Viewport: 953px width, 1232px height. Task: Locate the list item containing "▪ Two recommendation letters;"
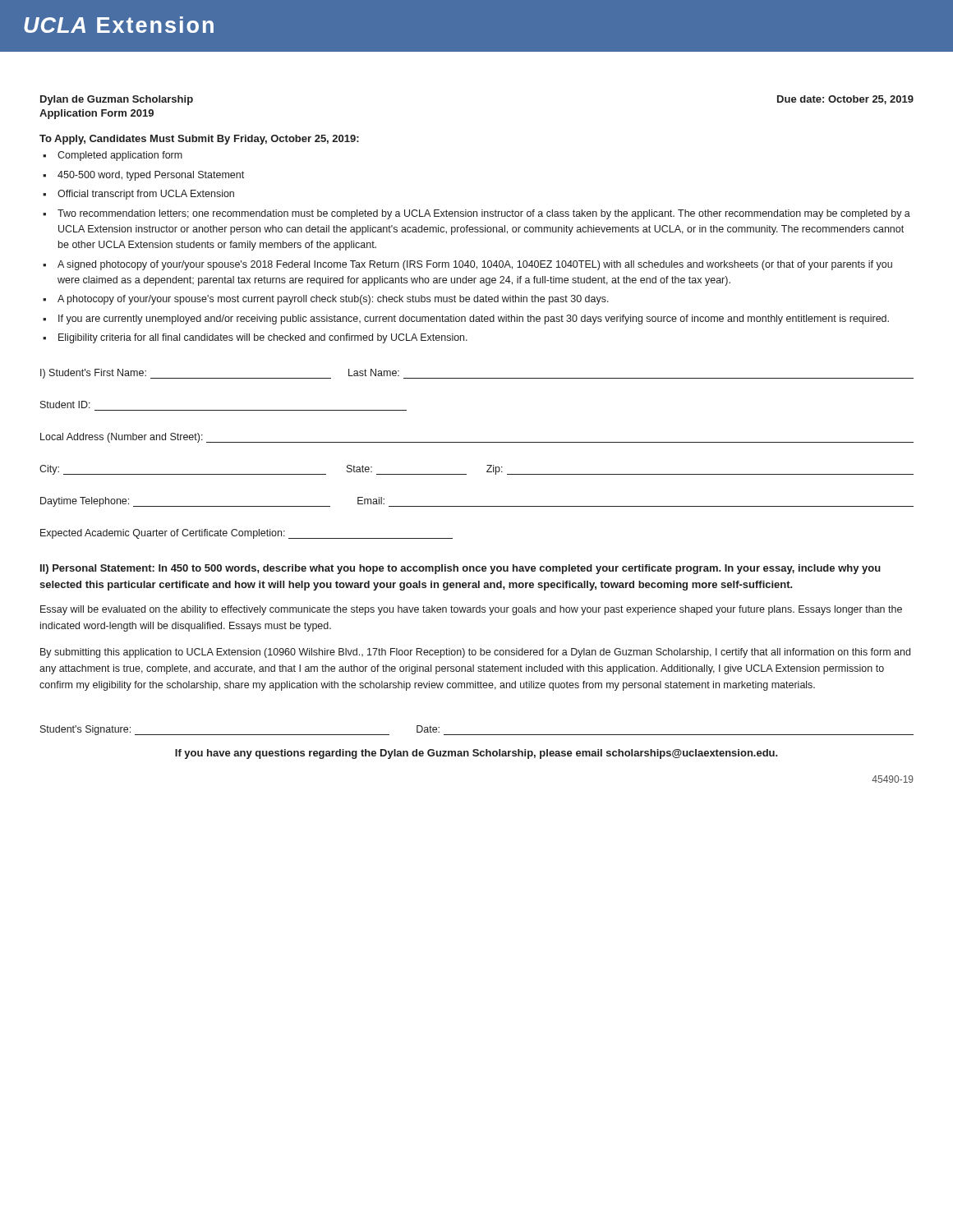(x=478, y=230)
